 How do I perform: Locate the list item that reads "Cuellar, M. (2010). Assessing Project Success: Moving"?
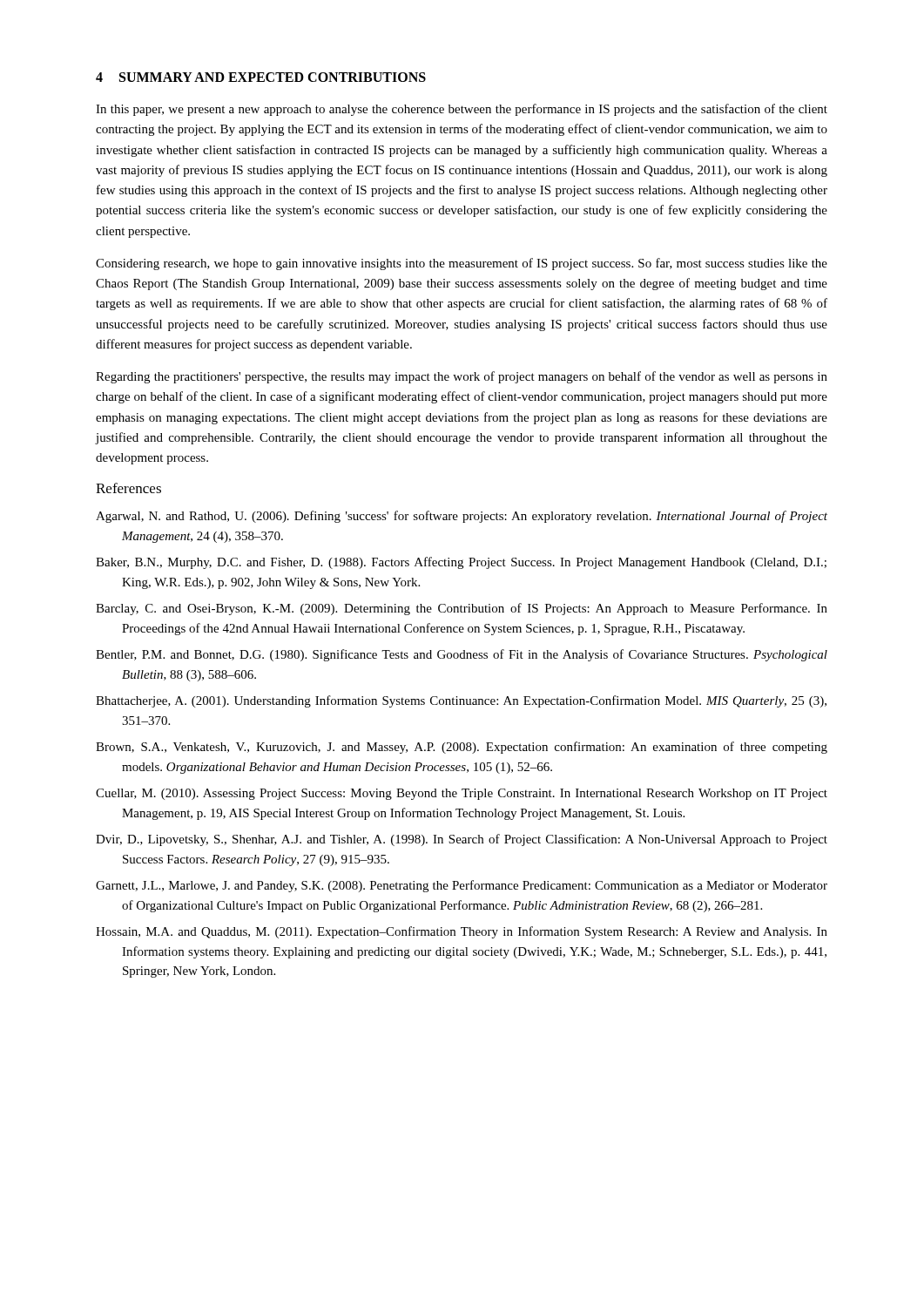(x=462, y=803)
